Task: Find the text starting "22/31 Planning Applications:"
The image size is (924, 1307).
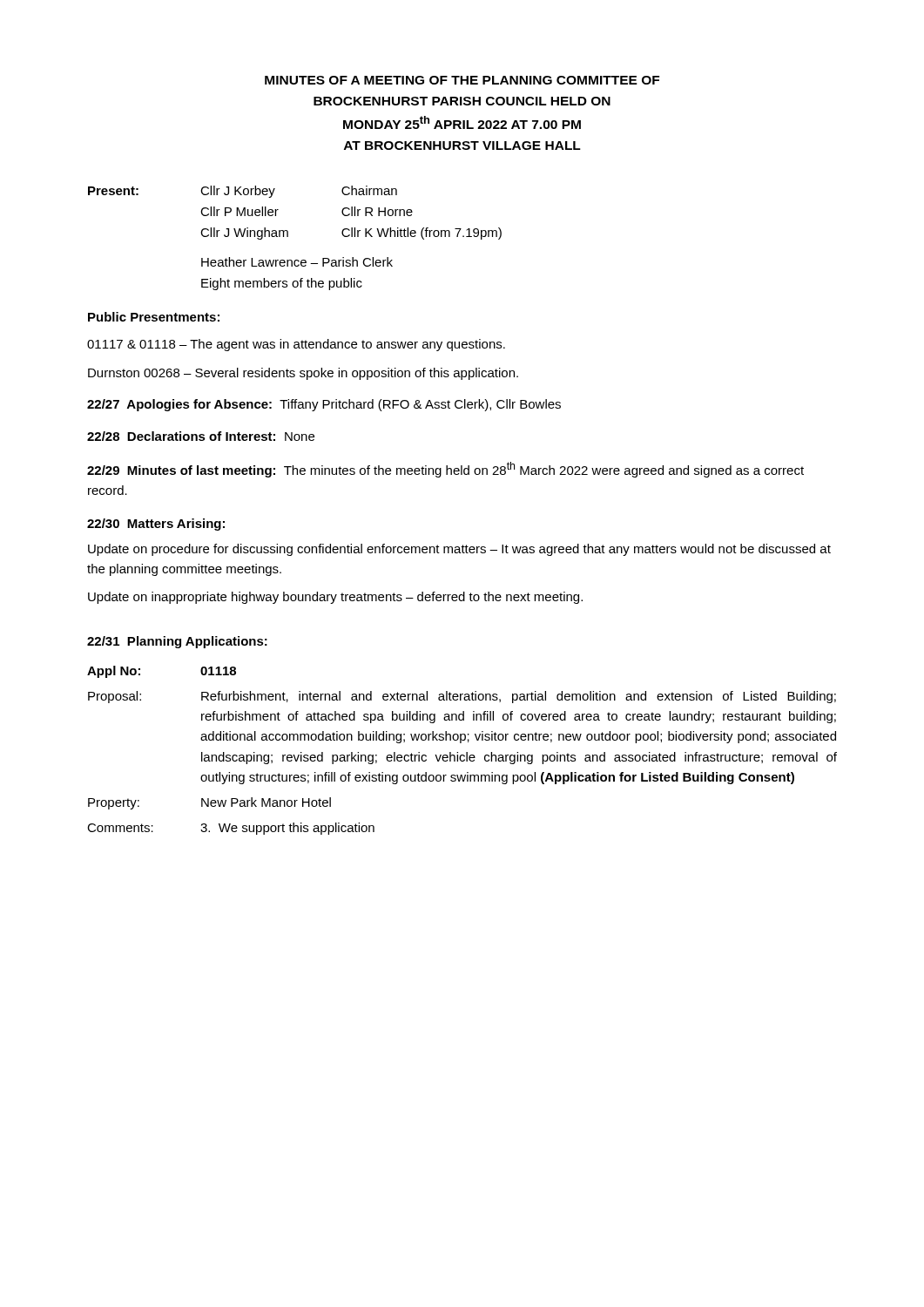Action: [x=178, y=641]
